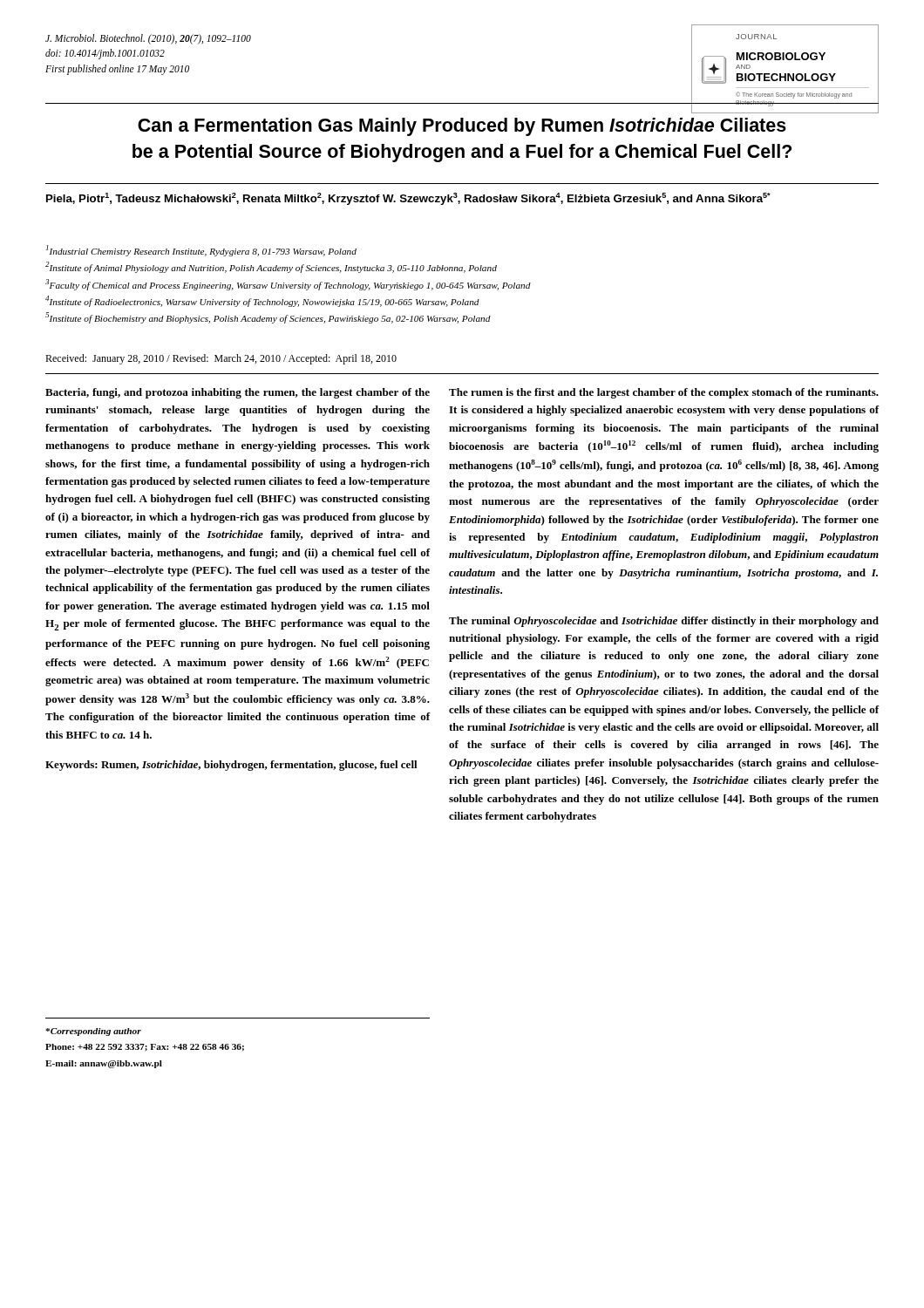Click on the footnote with the text "Corresponding author Phone: +48 22 592 3337; Fax:"
The image size is (924, 1308).
pyautogui.click(x=145, y=1047)
